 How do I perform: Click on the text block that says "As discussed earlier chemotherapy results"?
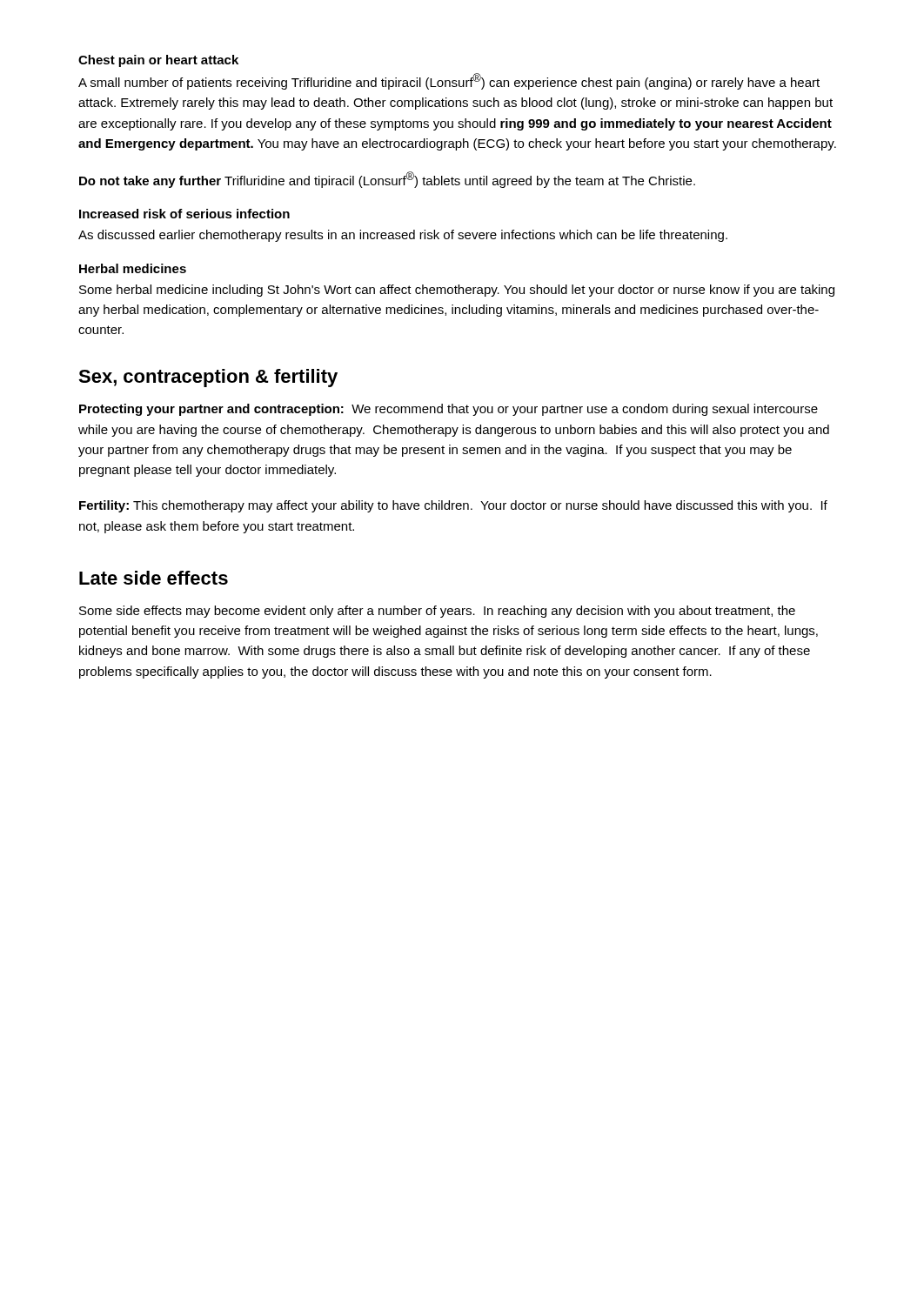click(403, 235)
